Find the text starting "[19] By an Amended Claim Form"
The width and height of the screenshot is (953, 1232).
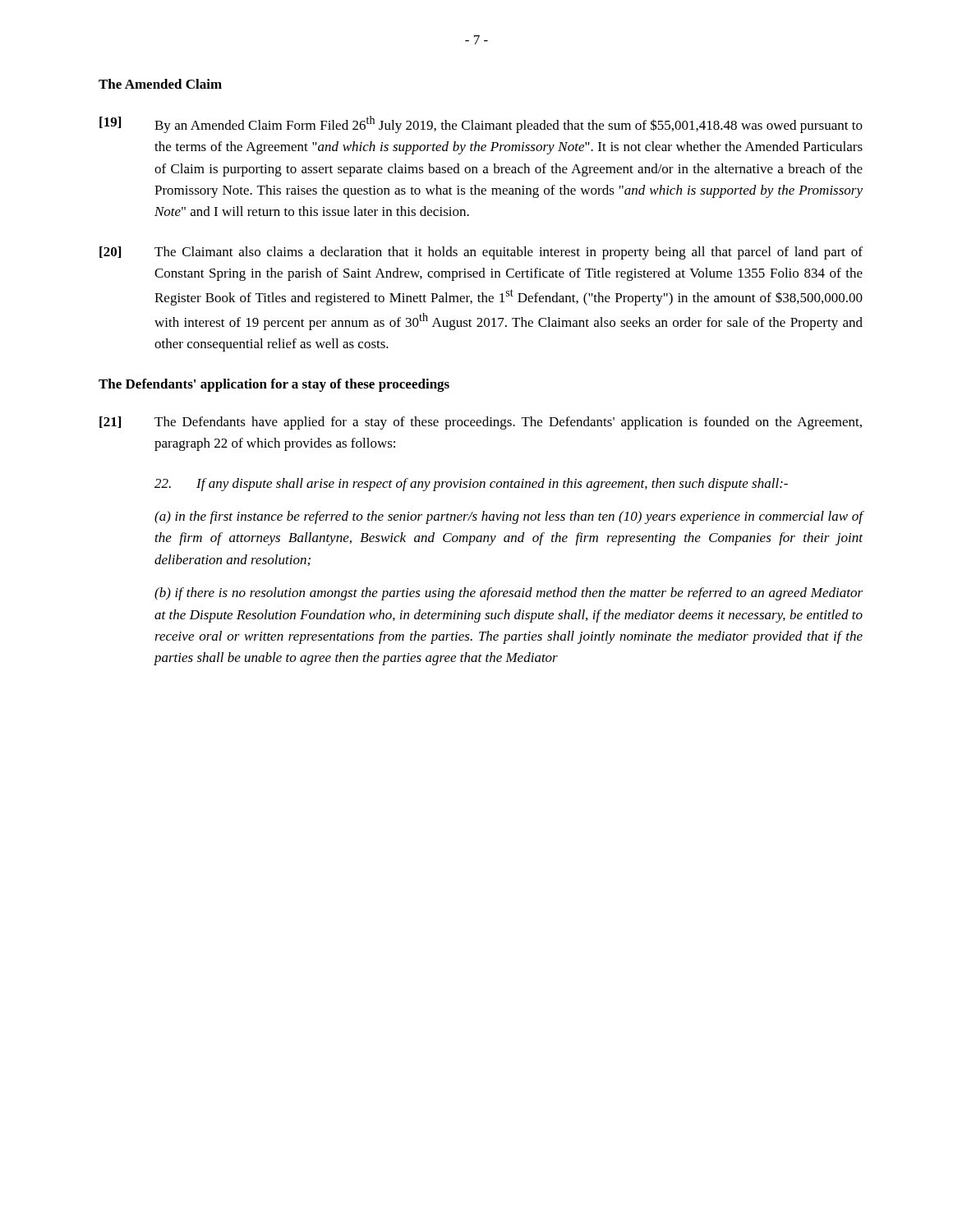tap(481, 168)
